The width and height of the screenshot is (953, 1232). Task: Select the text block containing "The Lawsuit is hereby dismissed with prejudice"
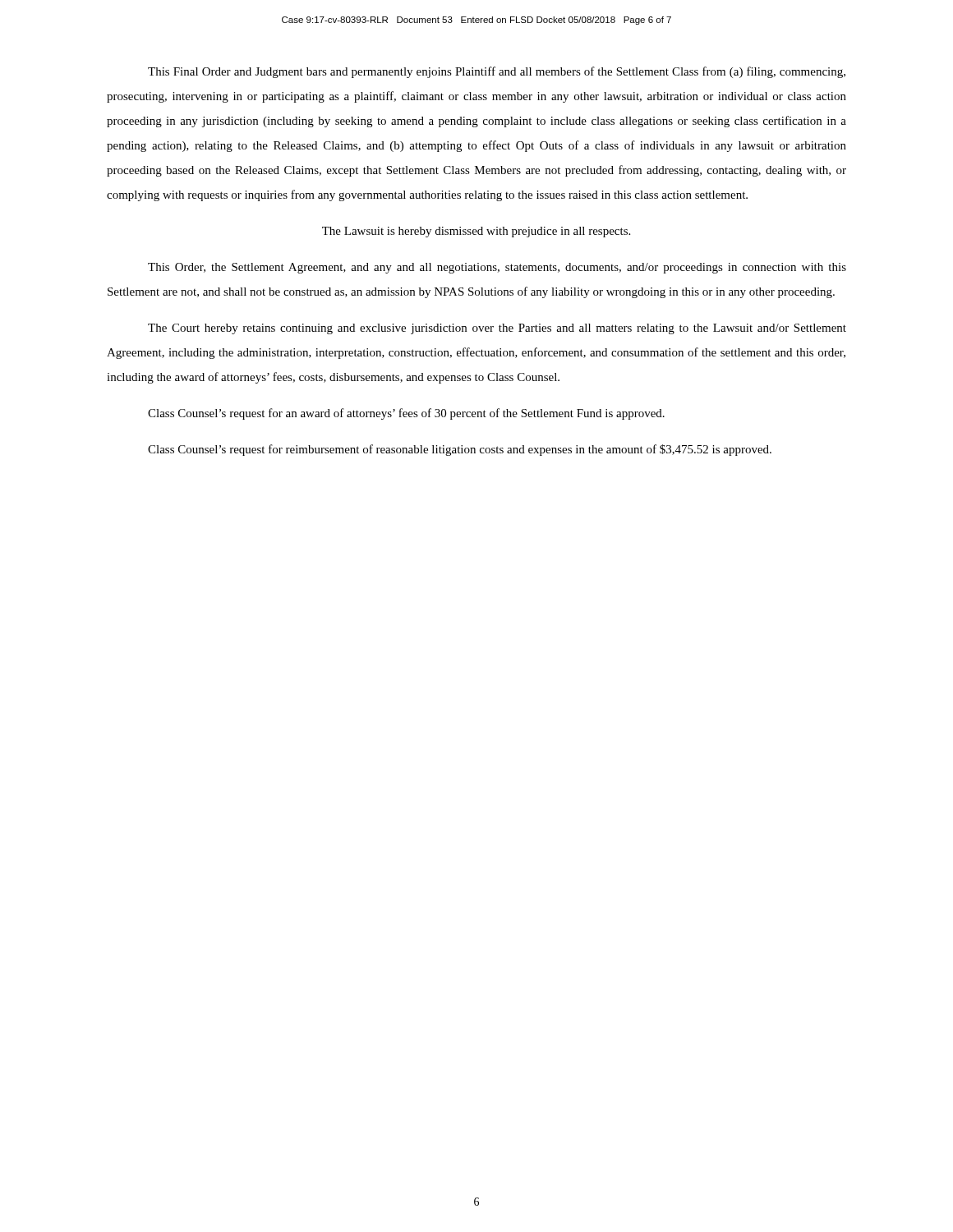tap(476, 231)
